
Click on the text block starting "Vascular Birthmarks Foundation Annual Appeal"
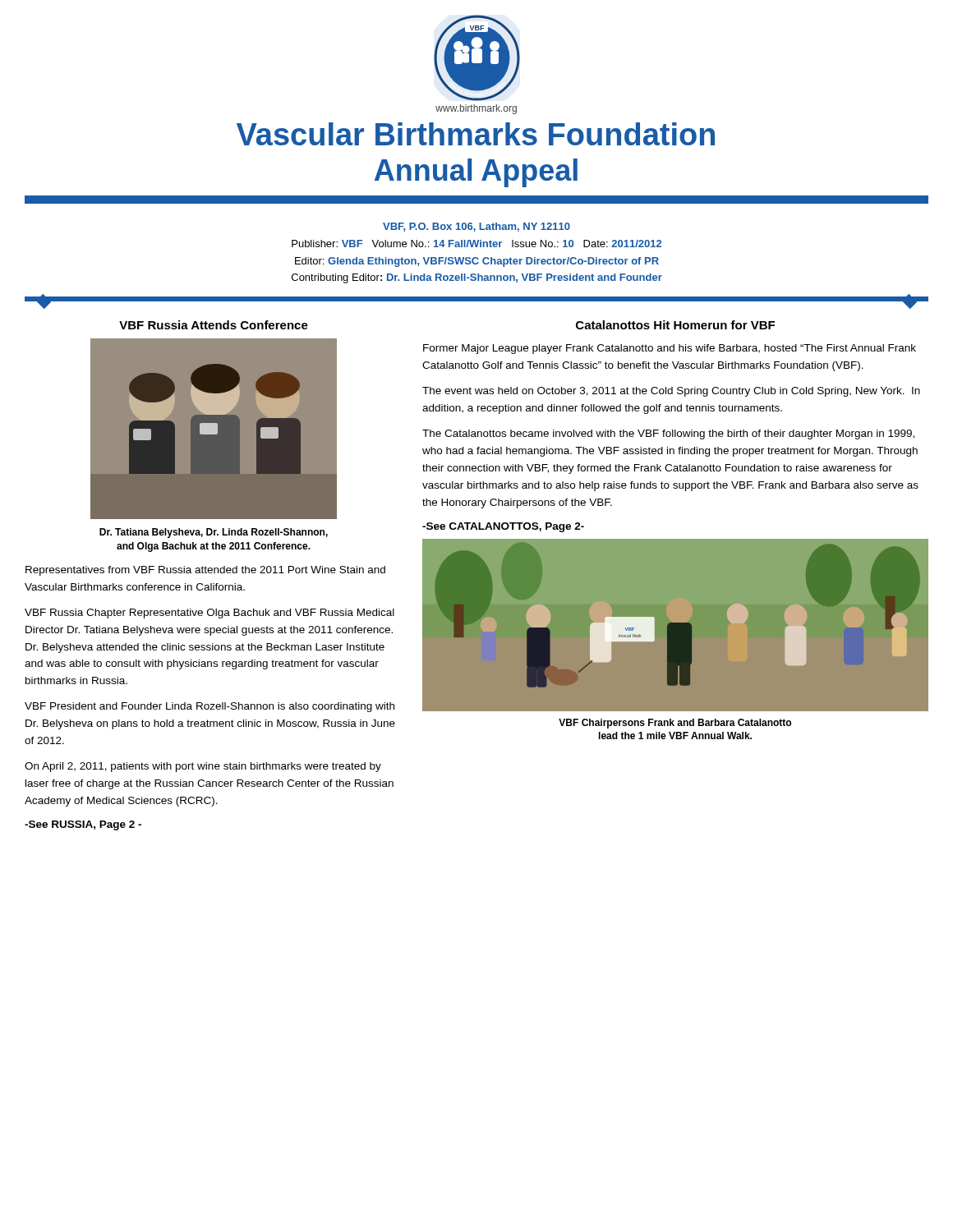tap(476, 152)
